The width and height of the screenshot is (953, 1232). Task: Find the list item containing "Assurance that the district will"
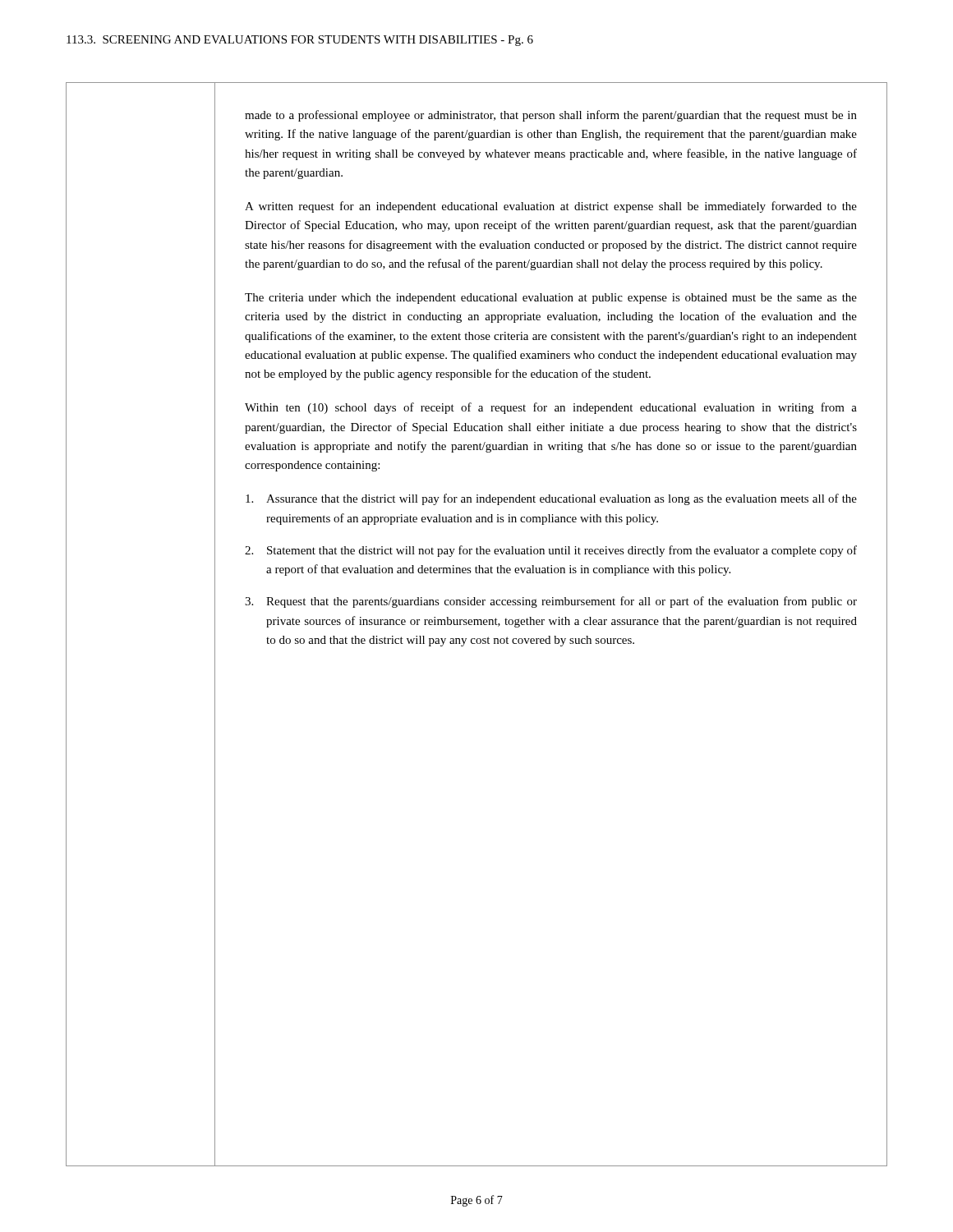pos(551,509)
